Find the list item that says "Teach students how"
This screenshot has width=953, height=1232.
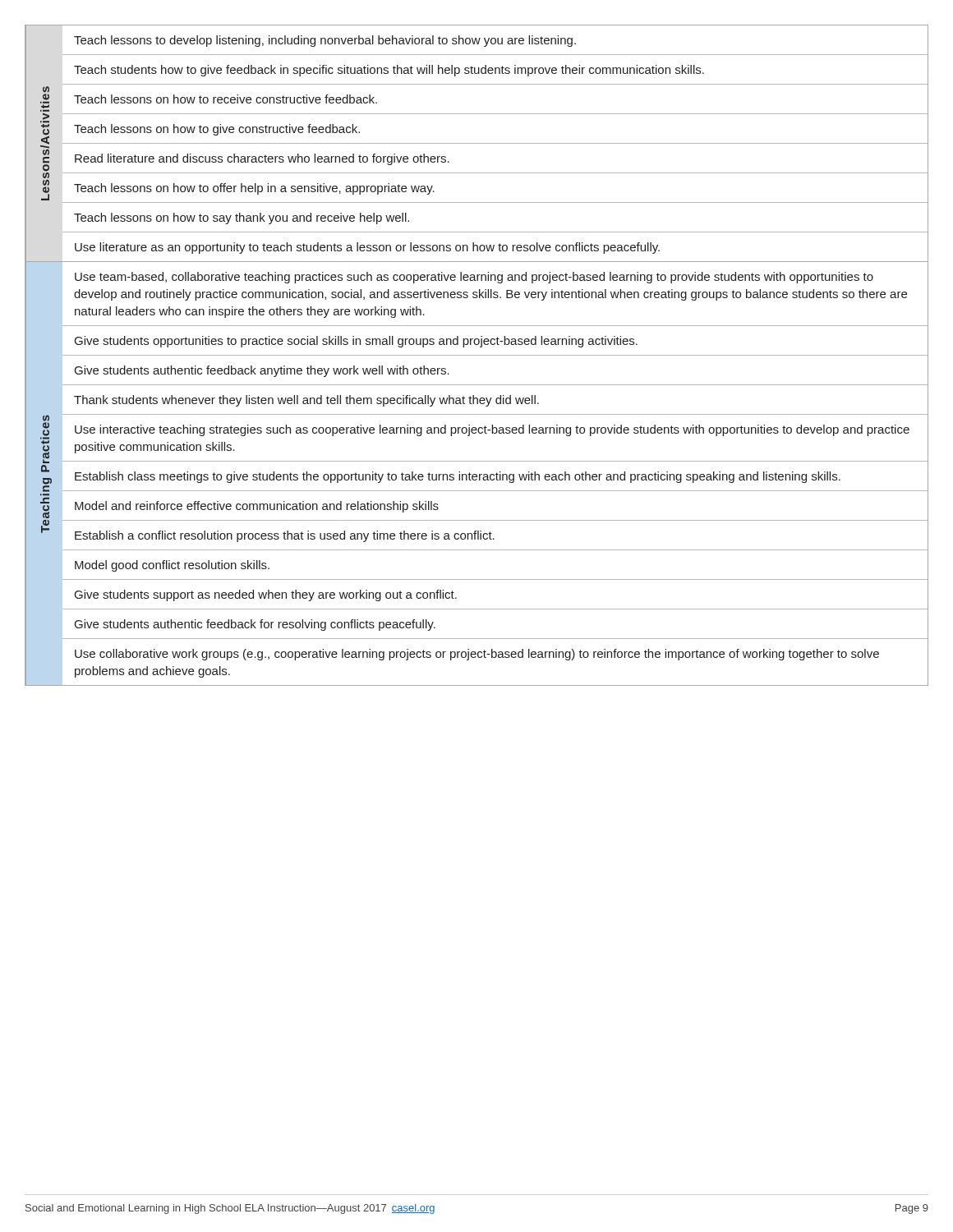pyautogui.click(x=389, y=69)
